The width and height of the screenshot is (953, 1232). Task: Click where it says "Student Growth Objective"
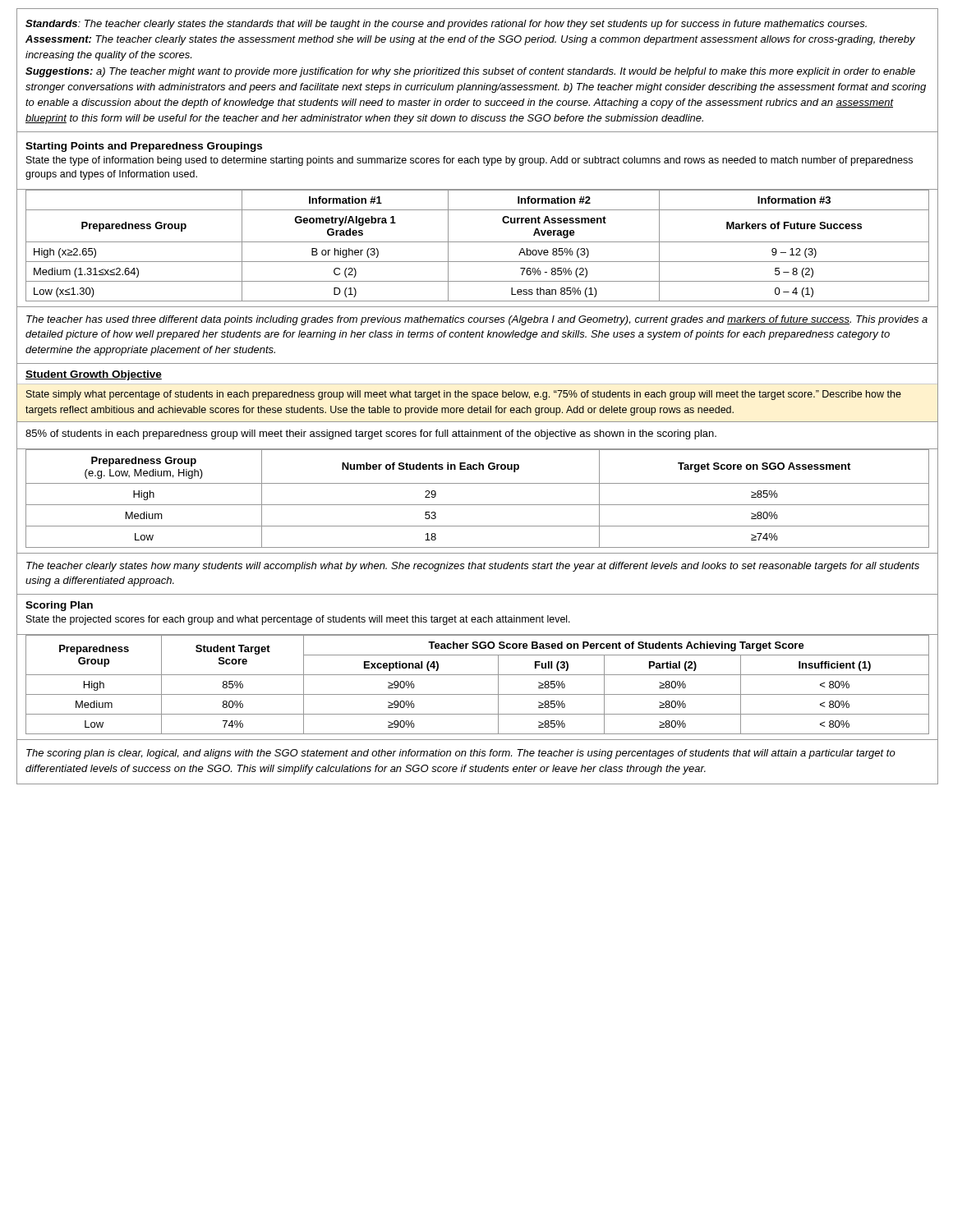[94, 374]
